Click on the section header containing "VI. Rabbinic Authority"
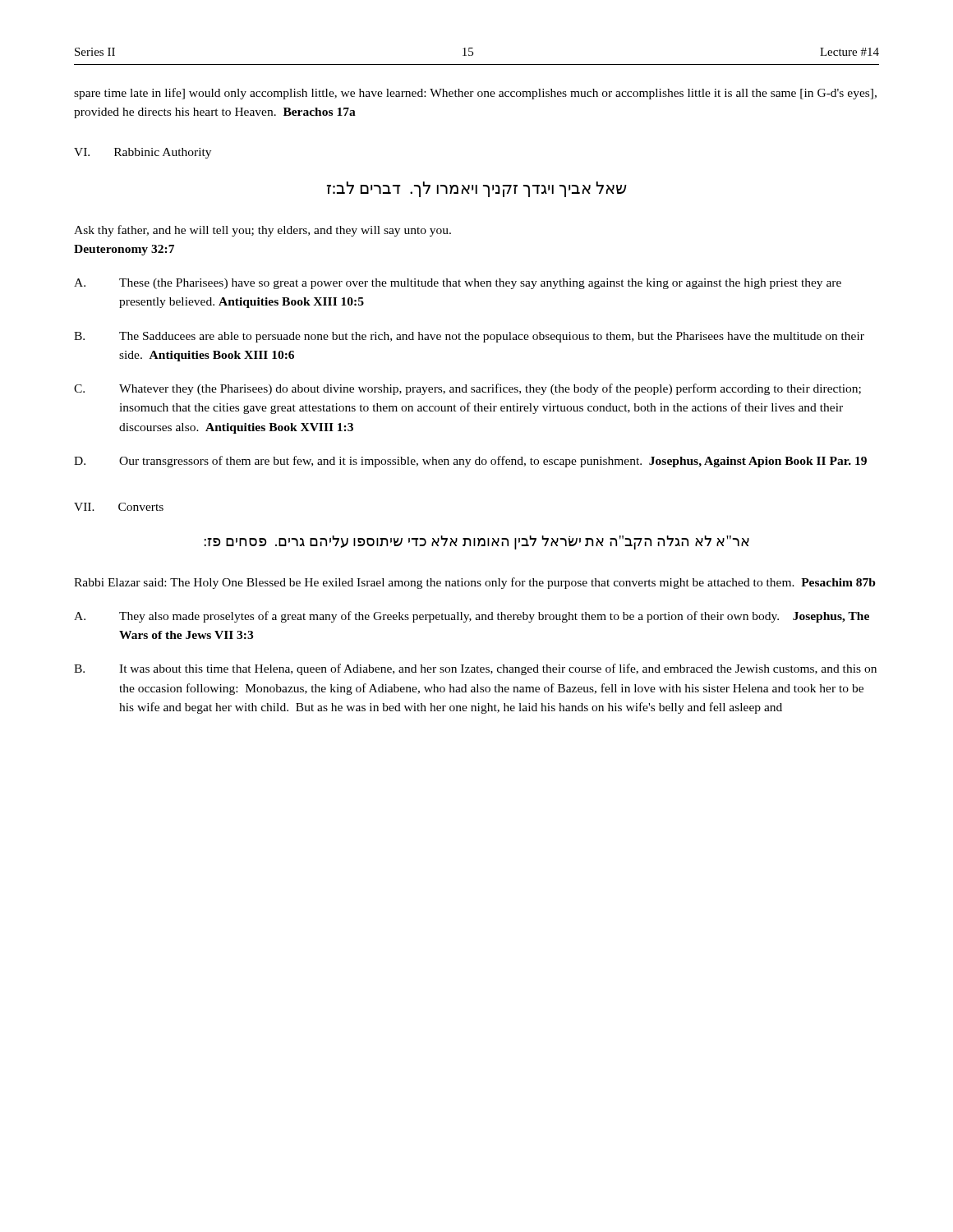This screenshot has height=1232, width=953. click(143, 152)
